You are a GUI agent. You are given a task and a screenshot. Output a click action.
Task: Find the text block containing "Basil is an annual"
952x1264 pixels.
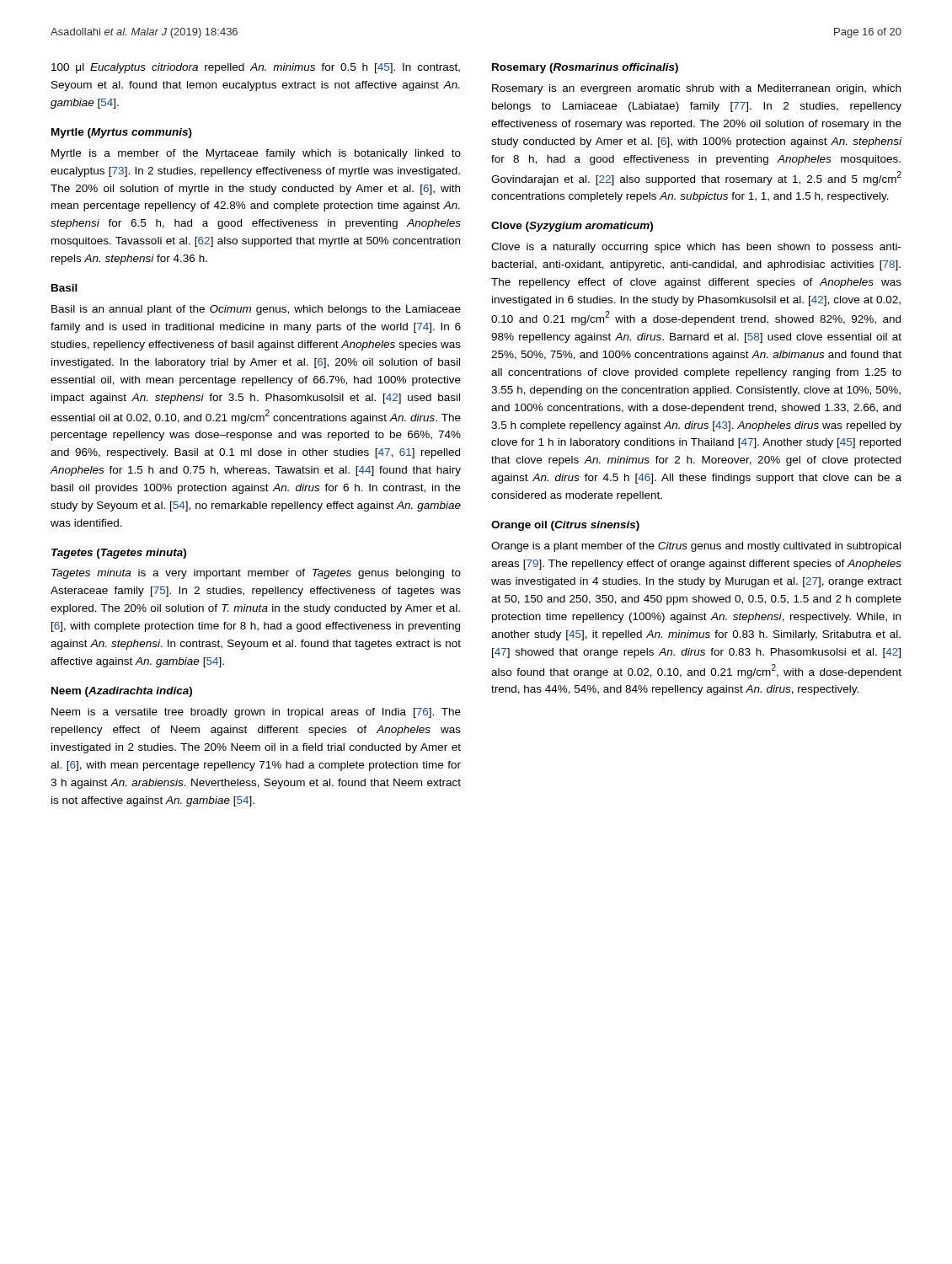pyautogui.click(x=256, y=416)
